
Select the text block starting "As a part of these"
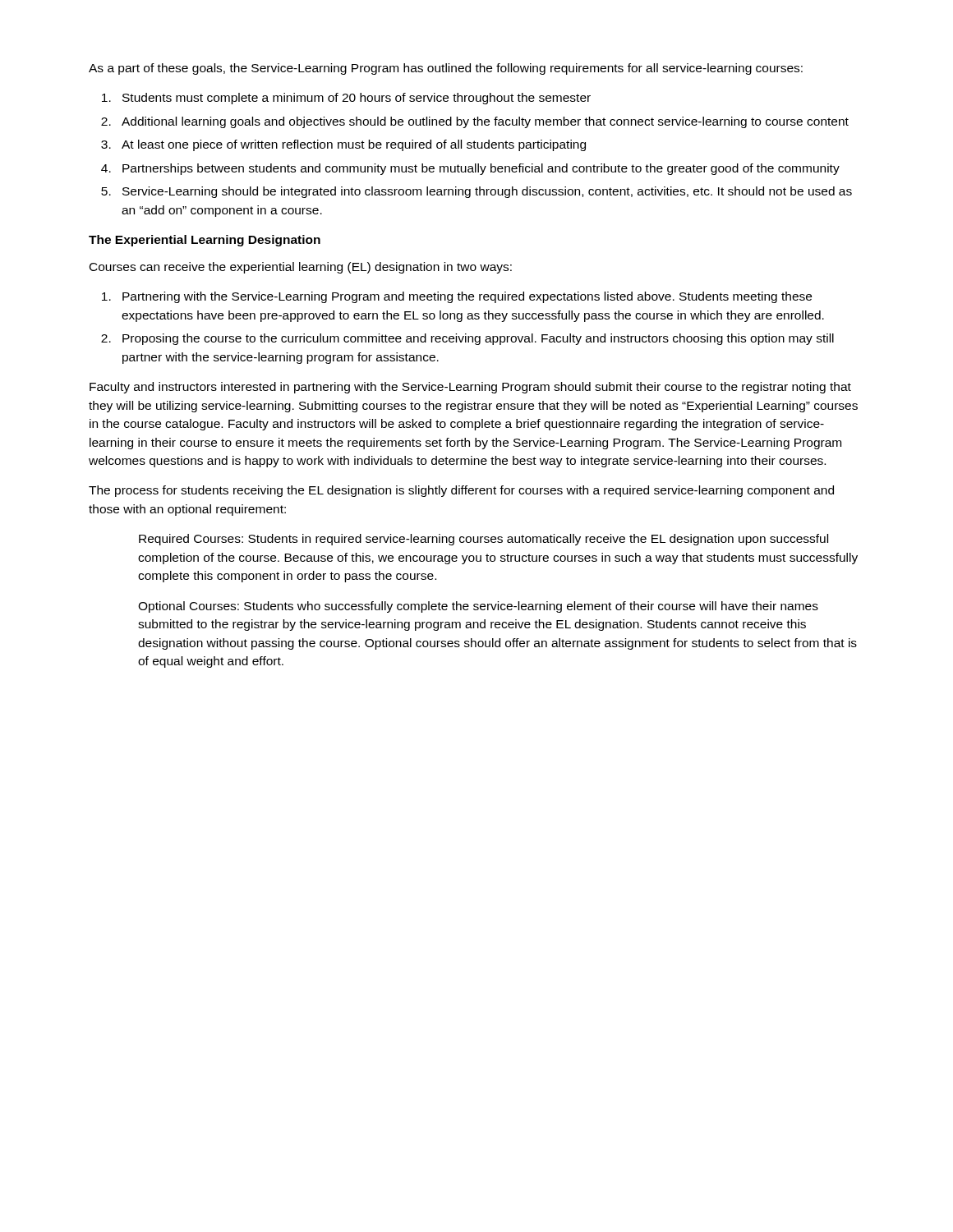[x=446, y=68]
